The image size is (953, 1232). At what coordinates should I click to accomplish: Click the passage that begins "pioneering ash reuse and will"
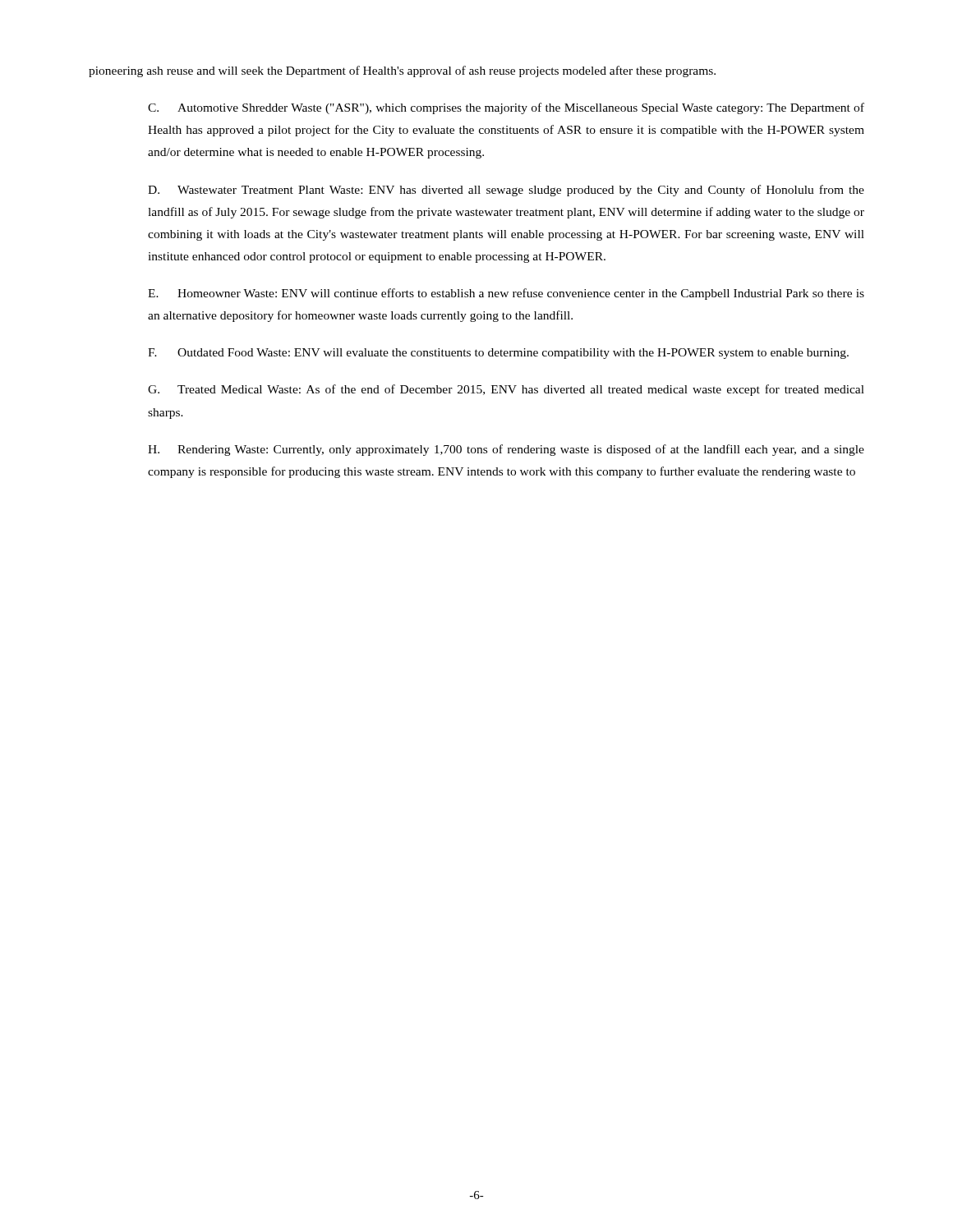tap(403, 70)
